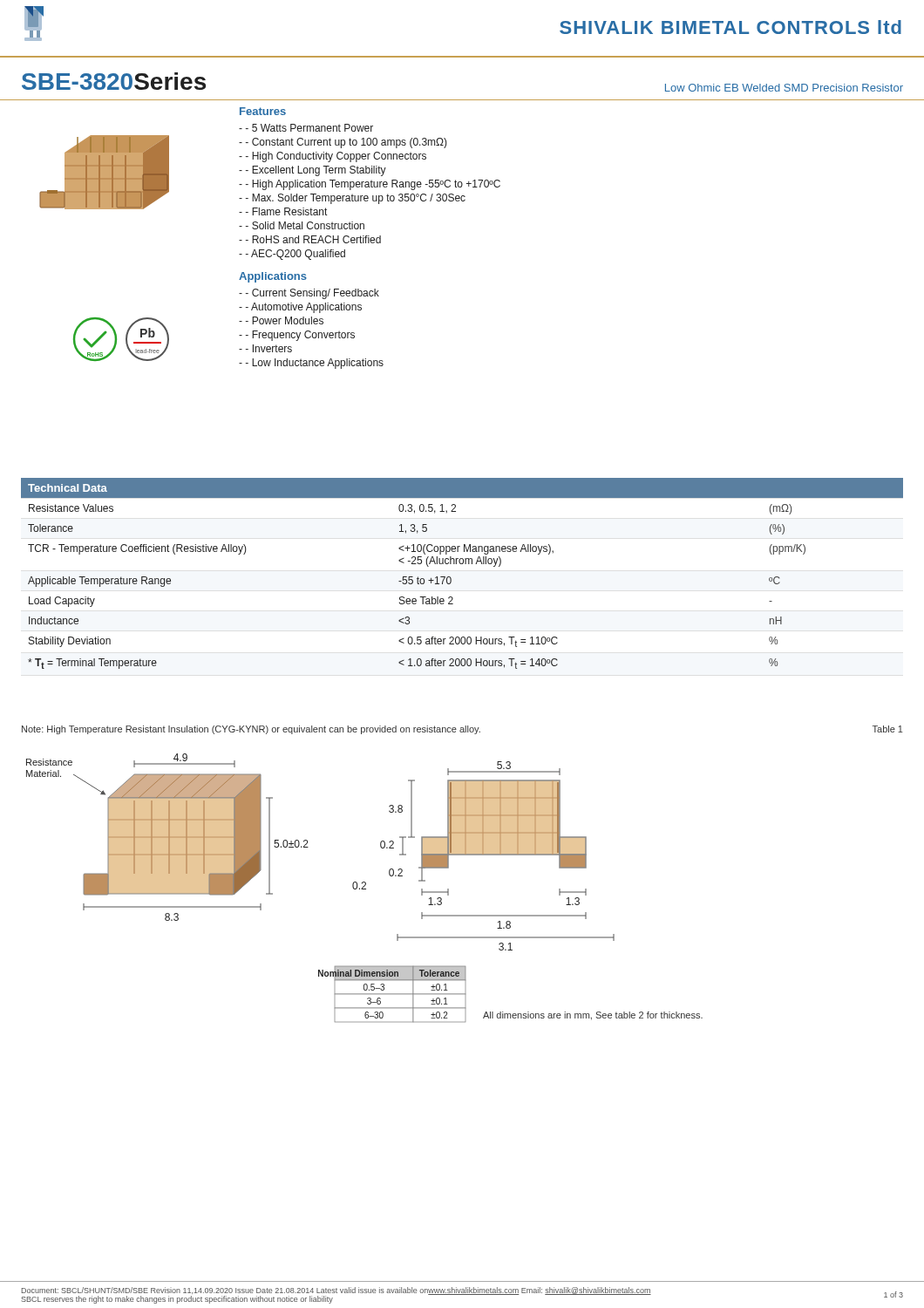
Task: Select the list item that reads "Low Inductance Applications"
Action: tap(314, 363)
